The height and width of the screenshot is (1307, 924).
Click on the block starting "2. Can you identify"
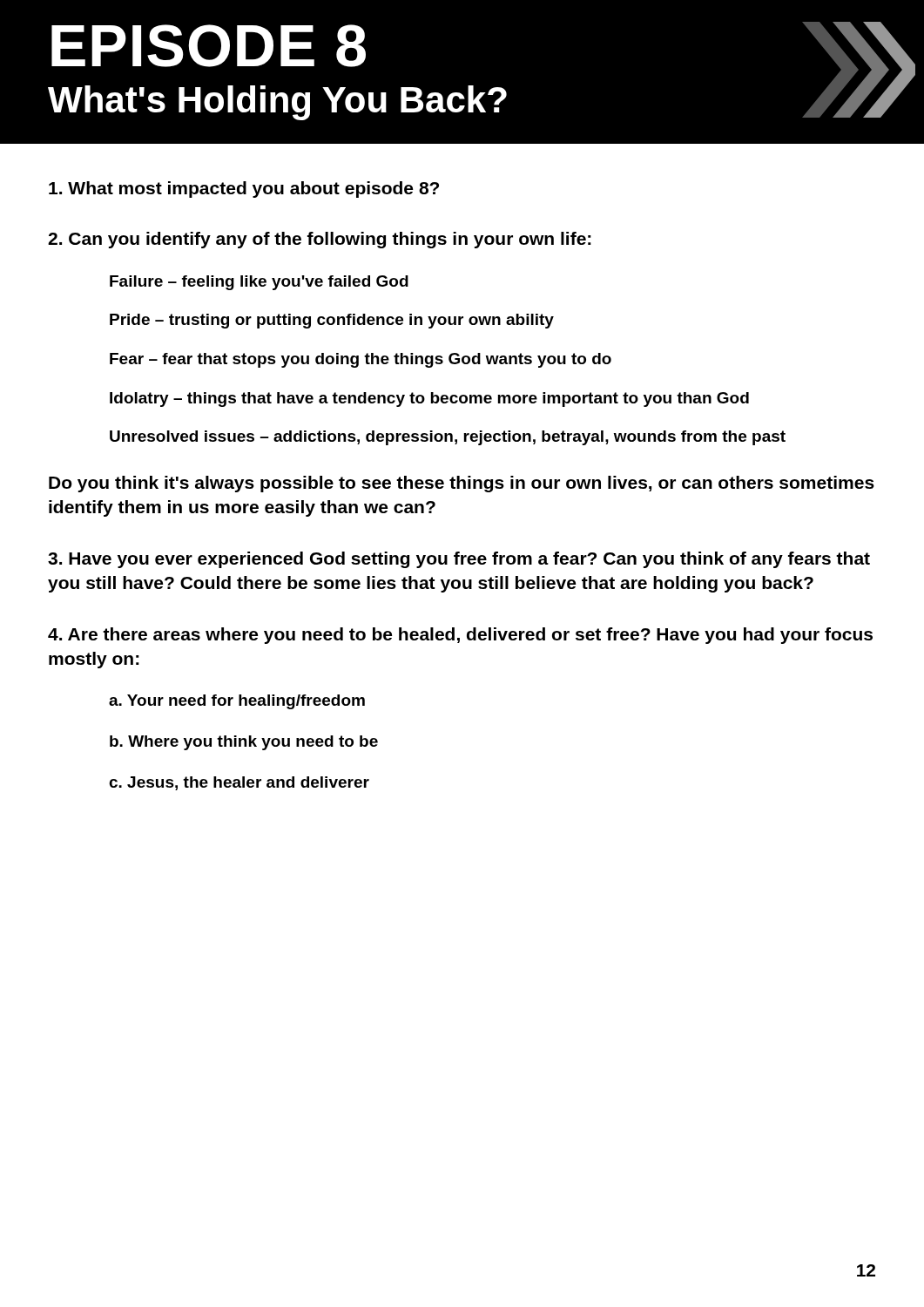(x=320, y=239)
